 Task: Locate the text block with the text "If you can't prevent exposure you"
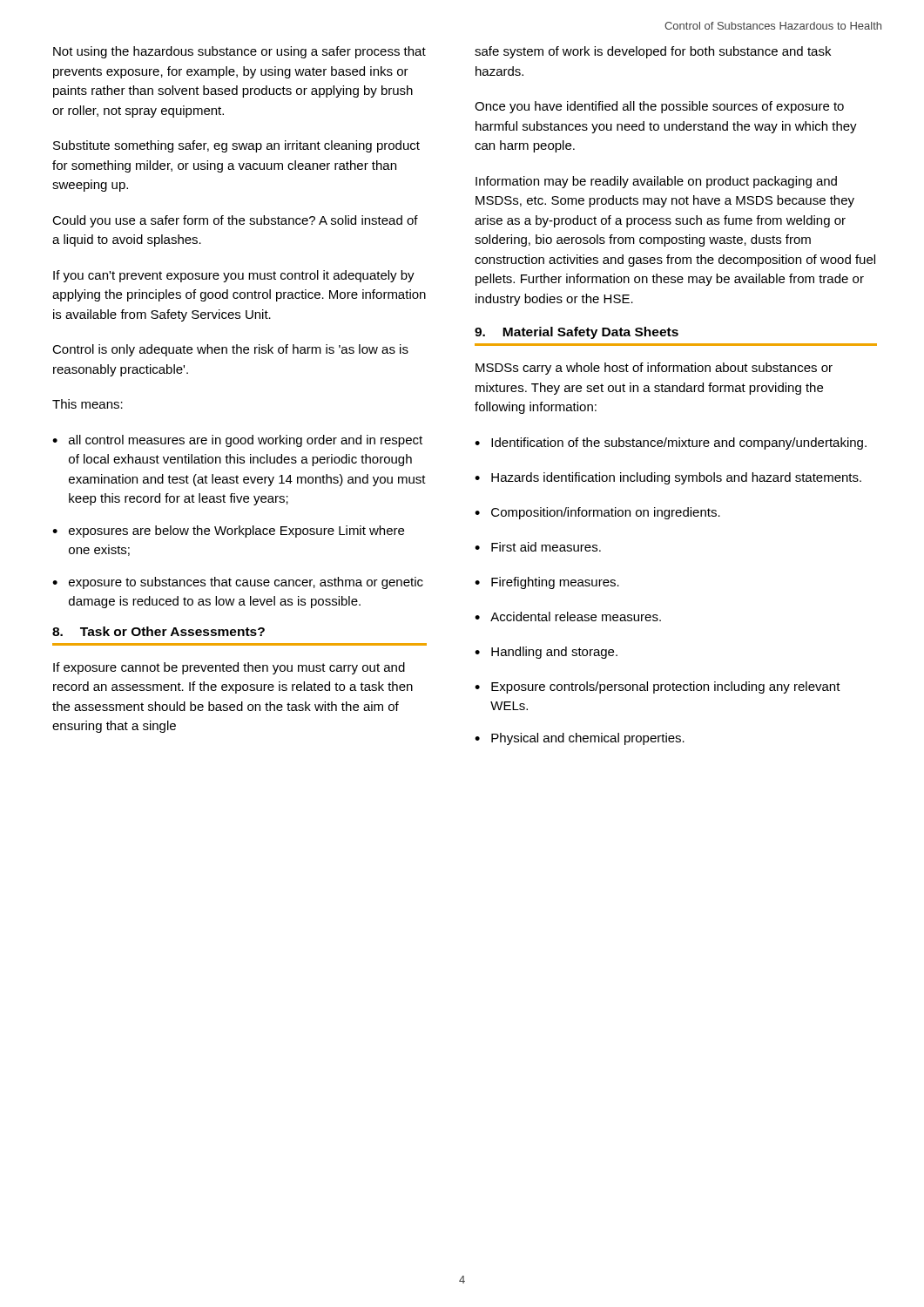pos(239,294)
